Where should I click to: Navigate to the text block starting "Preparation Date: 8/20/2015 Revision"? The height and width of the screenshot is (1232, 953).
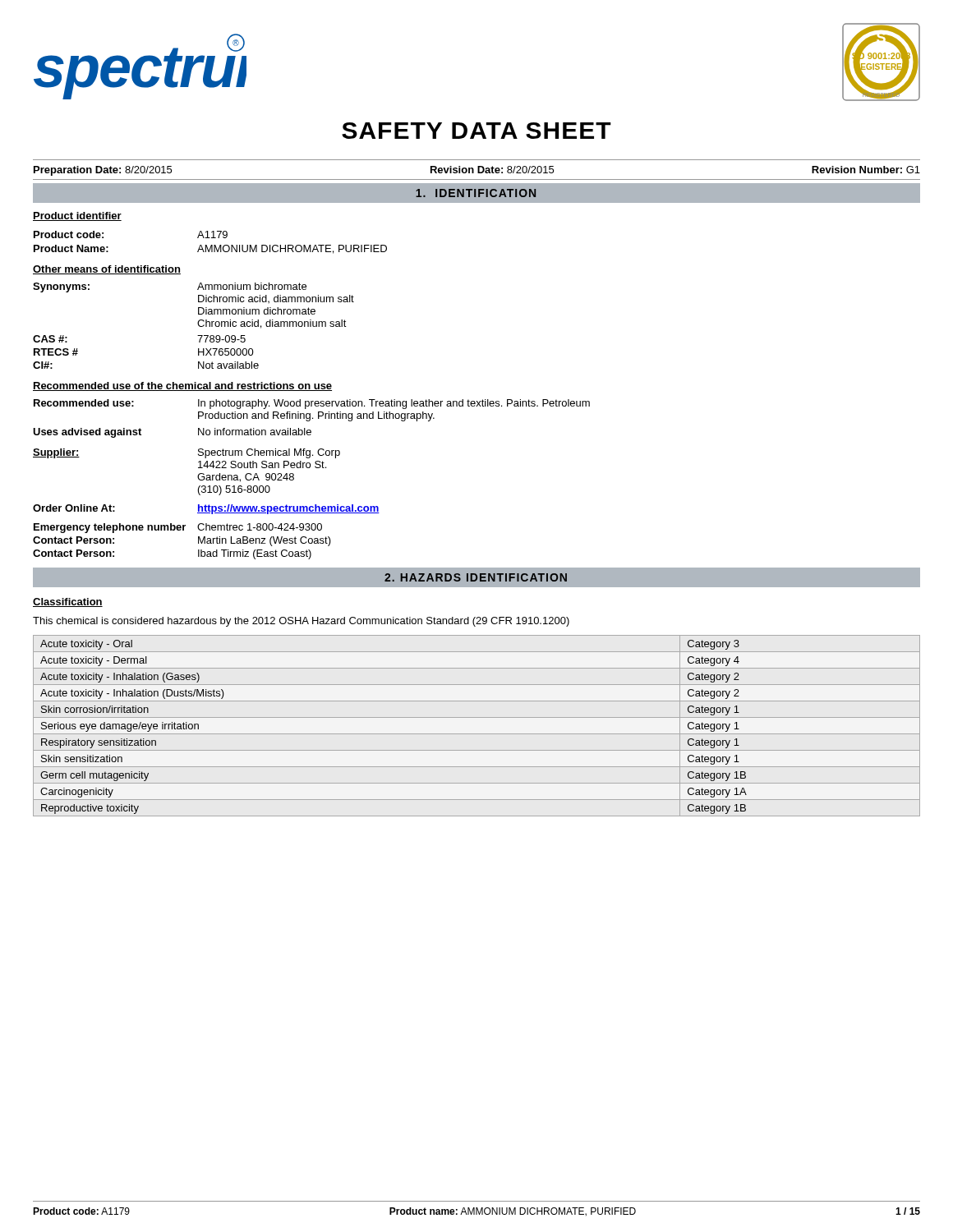click(x=476, y=170)
